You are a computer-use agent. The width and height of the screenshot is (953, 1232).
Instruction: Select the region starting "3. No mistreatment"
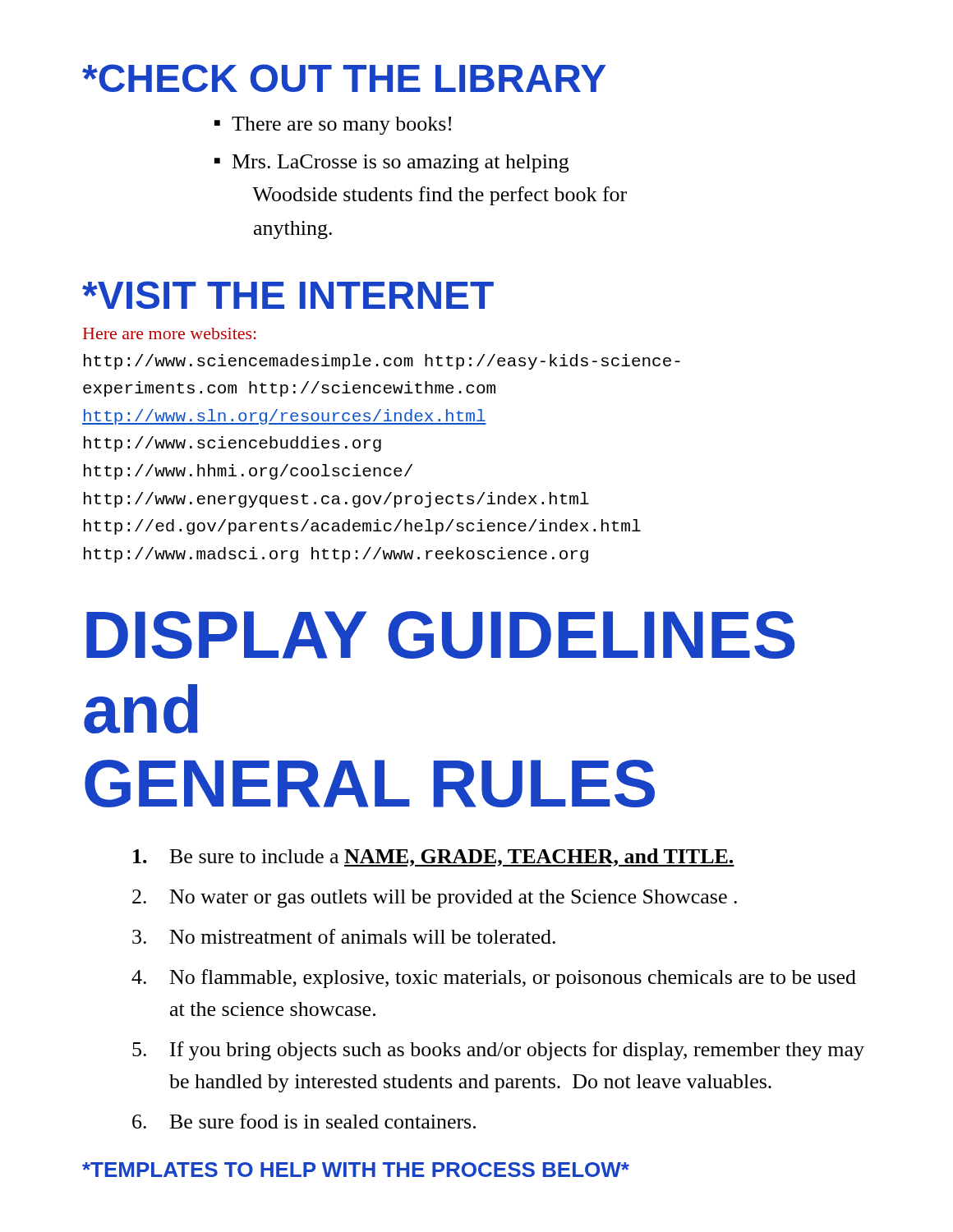[x=344, y=937]
